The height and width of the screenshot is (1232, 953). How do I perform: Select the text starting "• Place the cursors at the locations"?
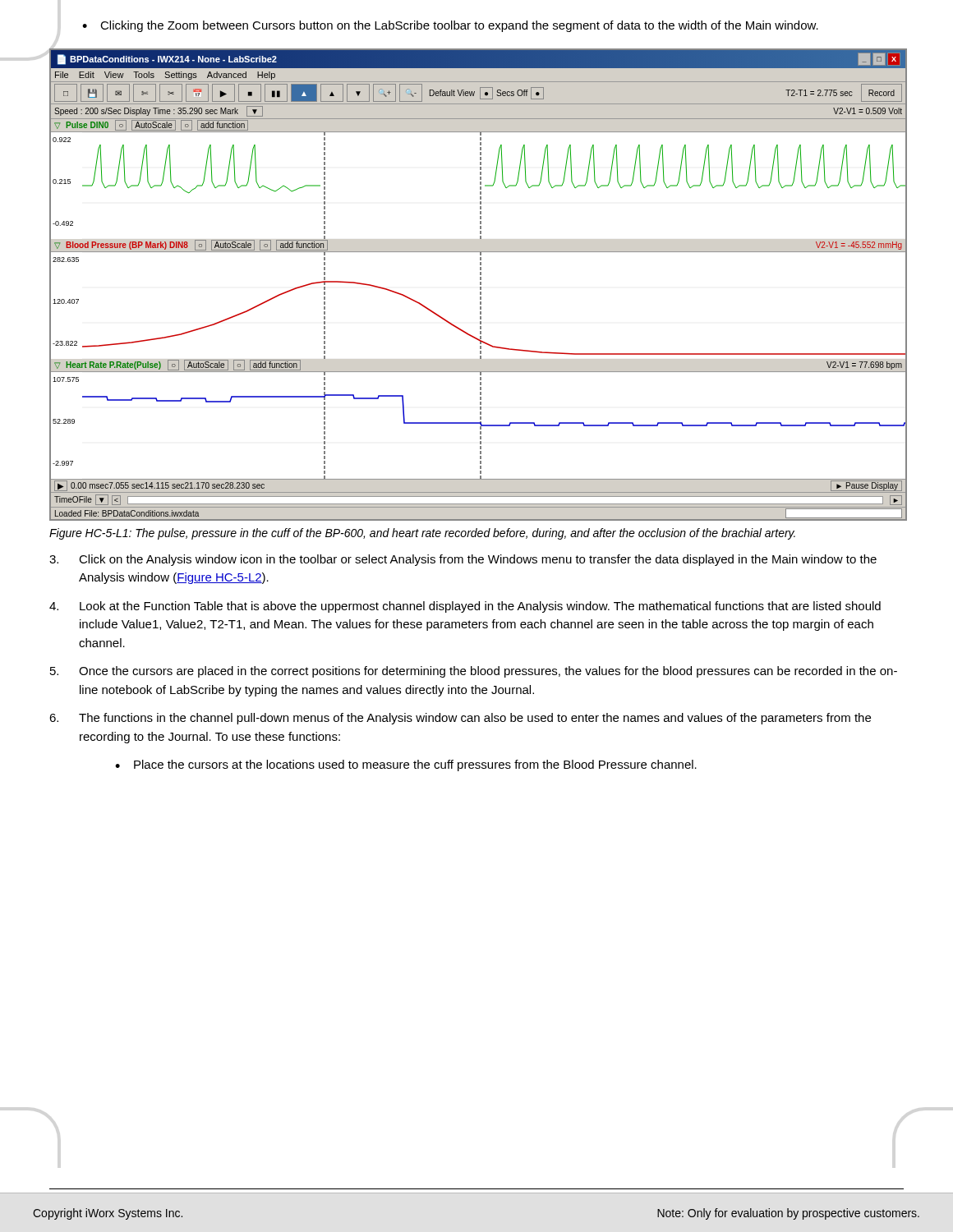tap(406, 767)
